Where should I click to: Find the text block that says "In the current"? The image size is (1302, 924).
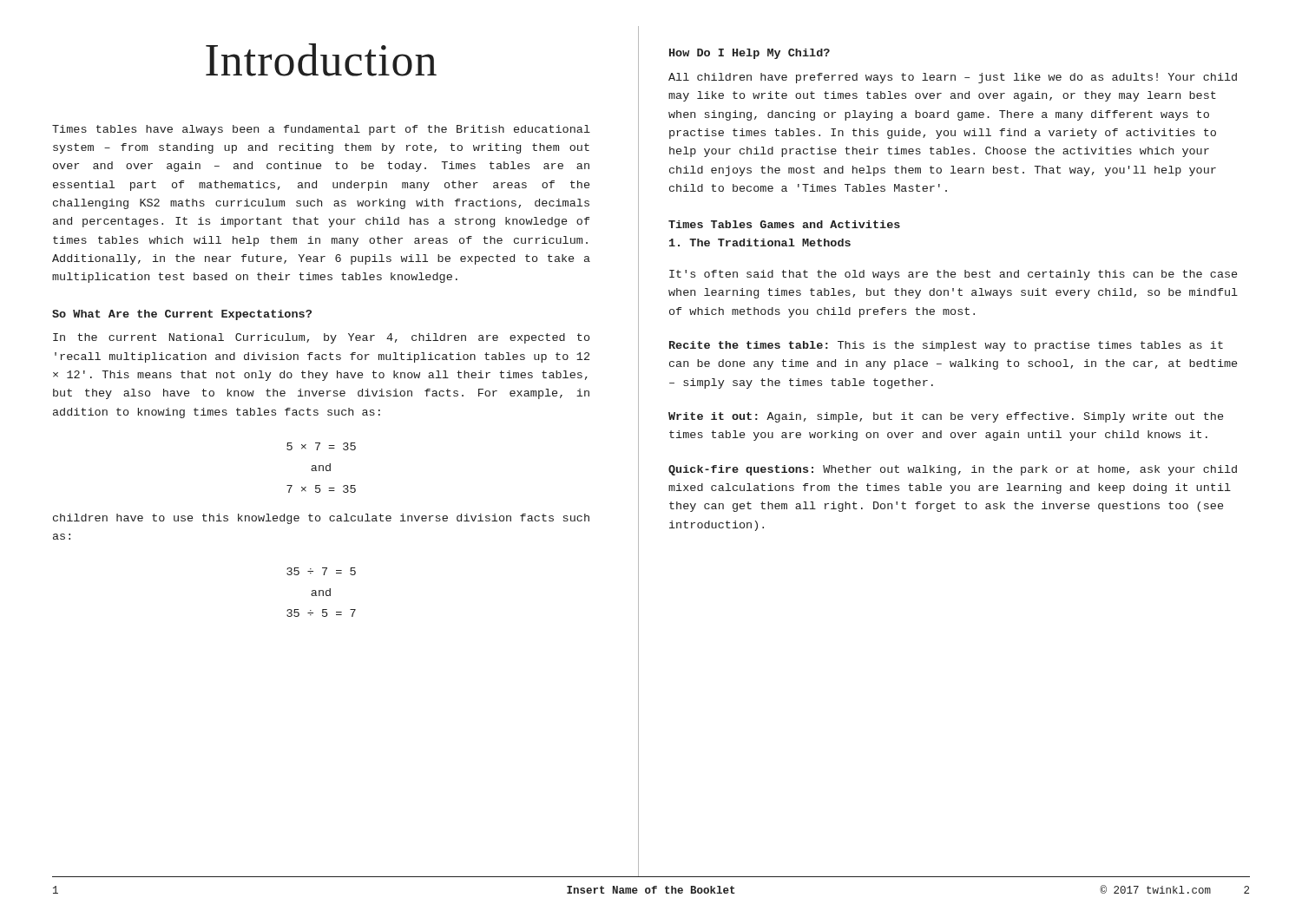pos(321,375)
